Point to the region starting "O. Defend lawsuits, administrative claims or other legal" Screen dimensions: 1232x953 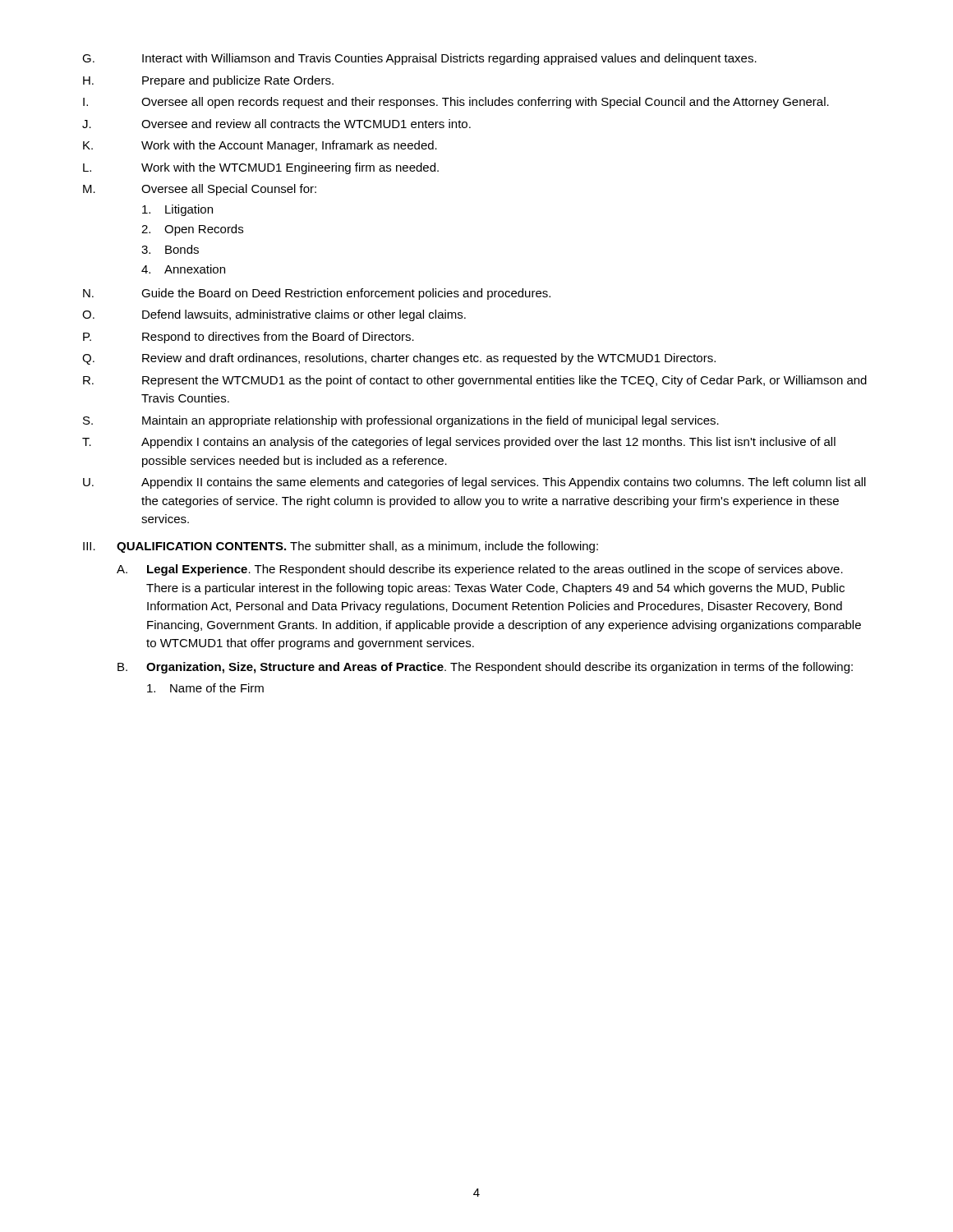pyautogui.click(x=476, y=315)
